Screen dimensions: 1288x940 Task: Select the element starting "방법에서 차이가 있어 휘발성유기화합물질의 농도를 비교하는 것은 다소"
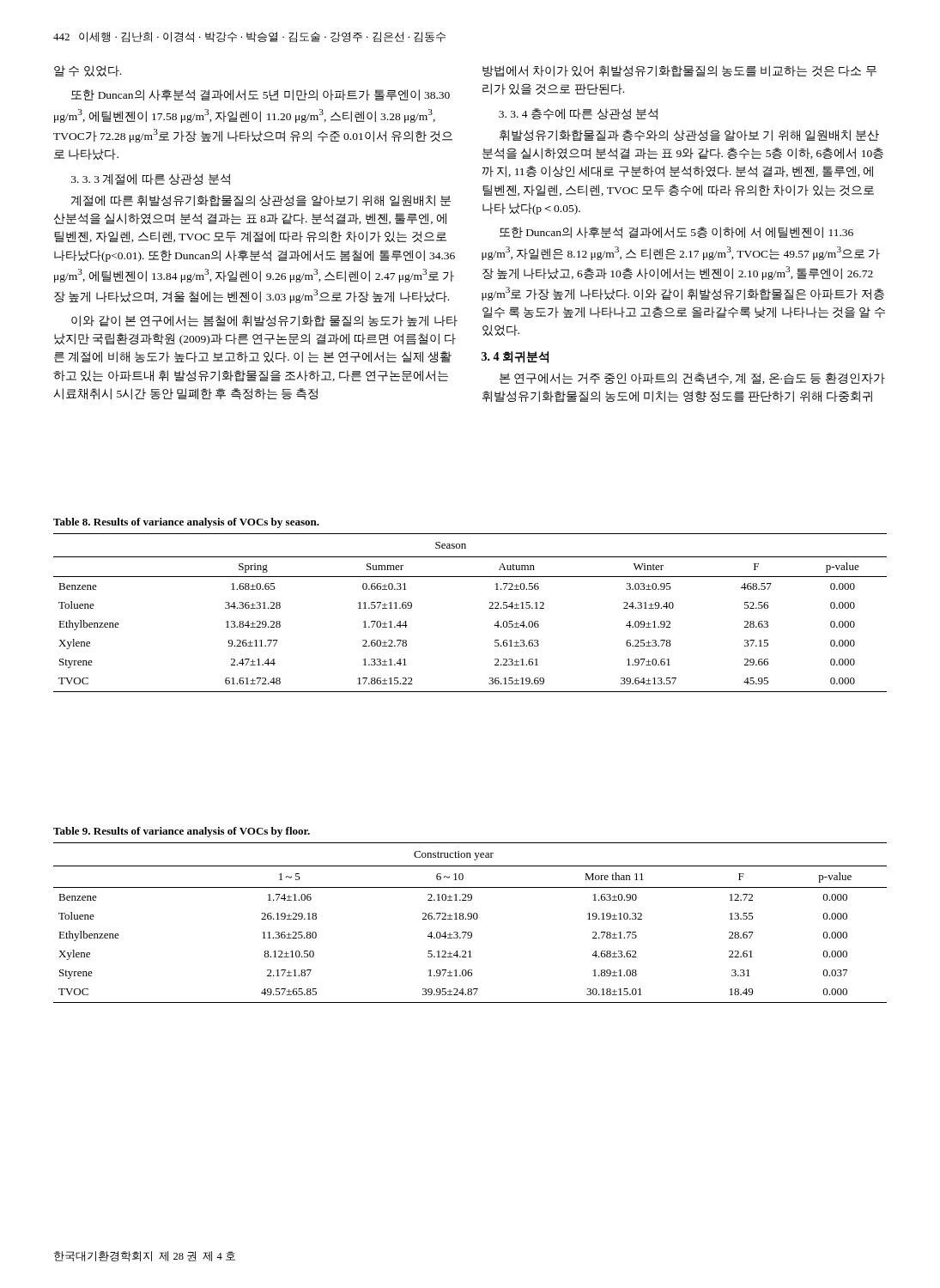[679, 80]
